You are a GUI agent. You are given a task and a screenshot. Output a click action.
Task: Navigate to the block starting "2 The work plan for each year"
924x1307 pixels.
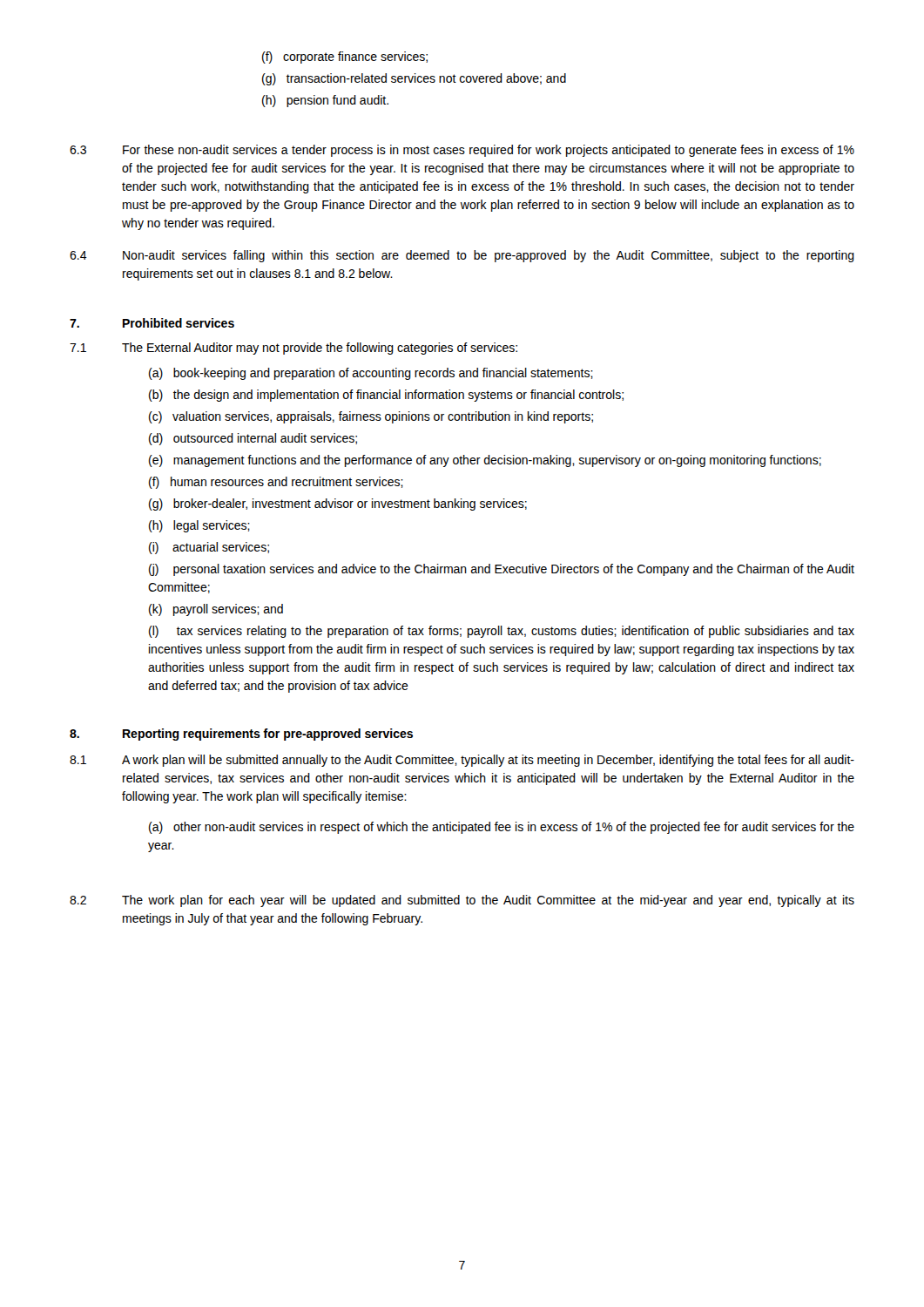462,910
